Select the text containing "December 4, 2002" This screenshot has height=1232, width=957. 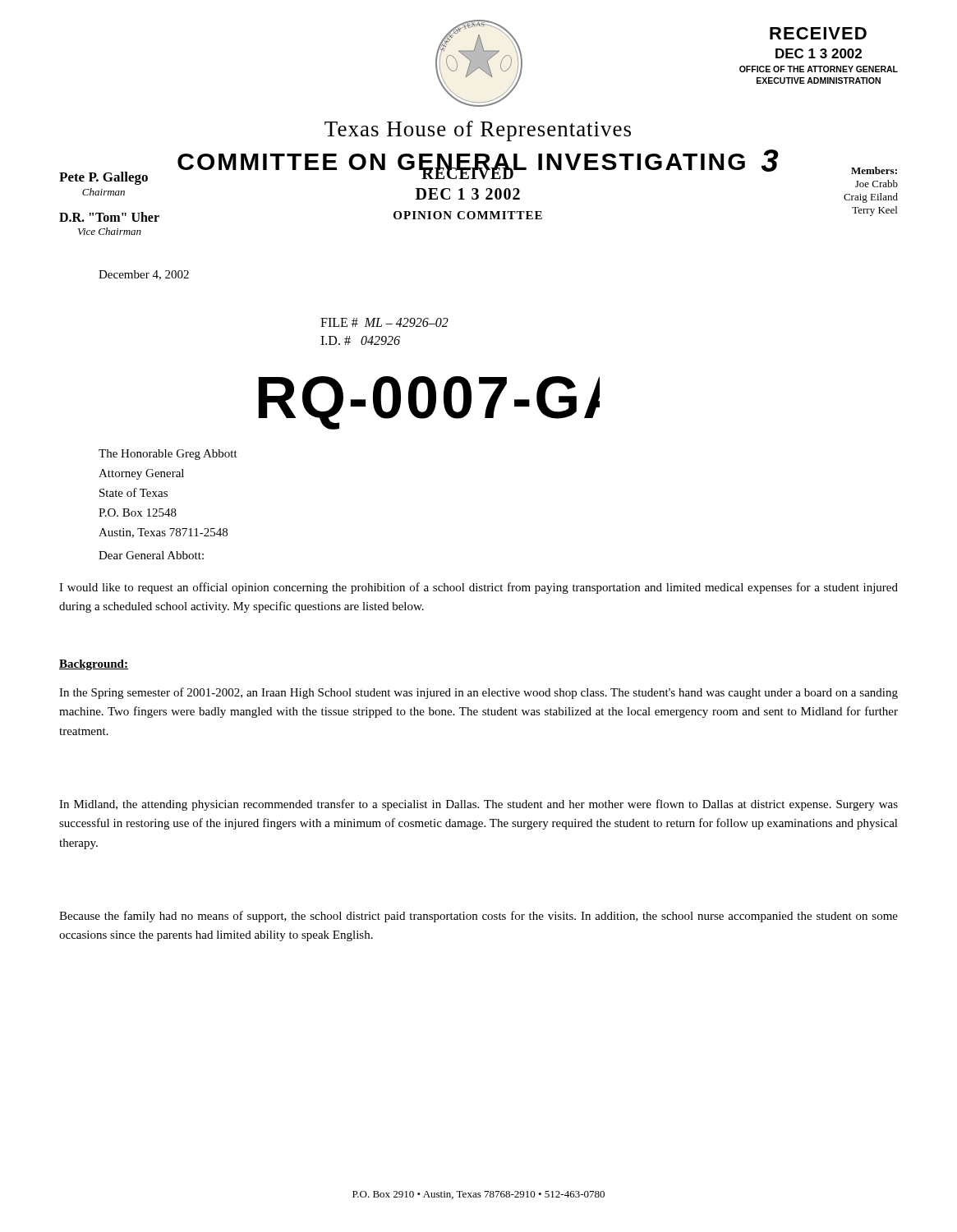(144, 274)
